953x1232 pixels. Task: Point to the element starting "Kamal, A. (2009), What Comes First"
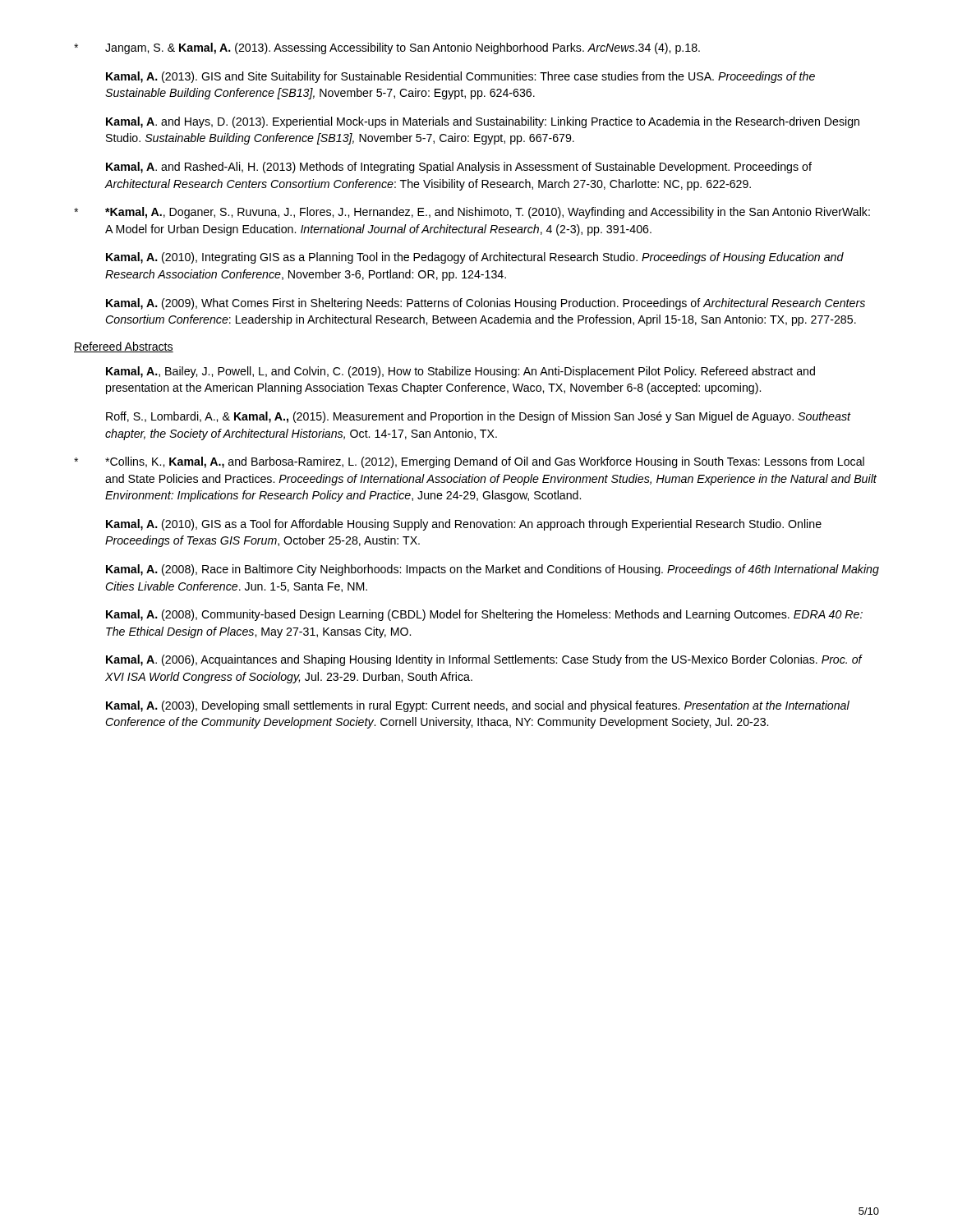point(476,311)
